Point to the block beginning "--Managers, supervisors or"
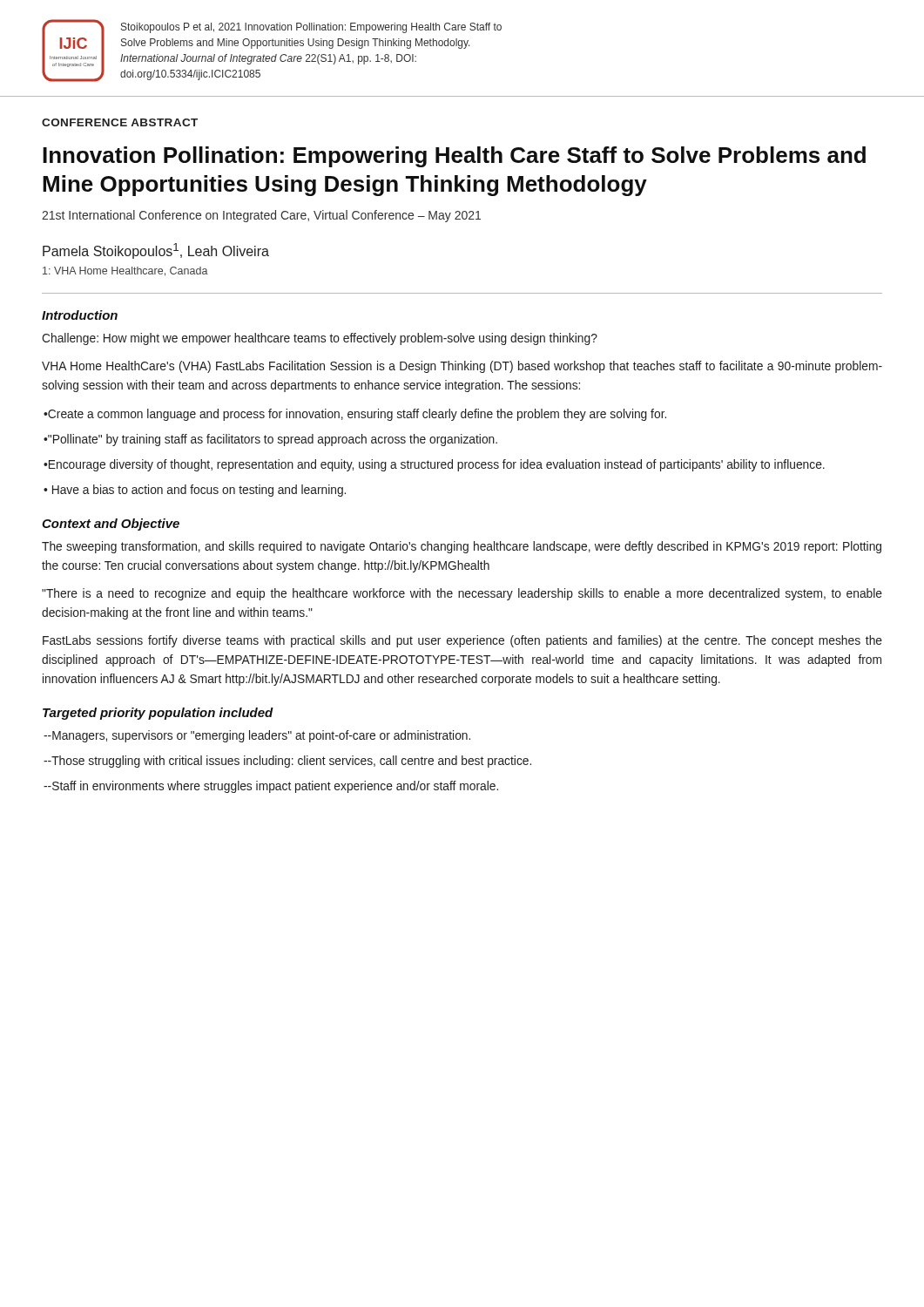924x1307 pixels. [x=257, y=736]
